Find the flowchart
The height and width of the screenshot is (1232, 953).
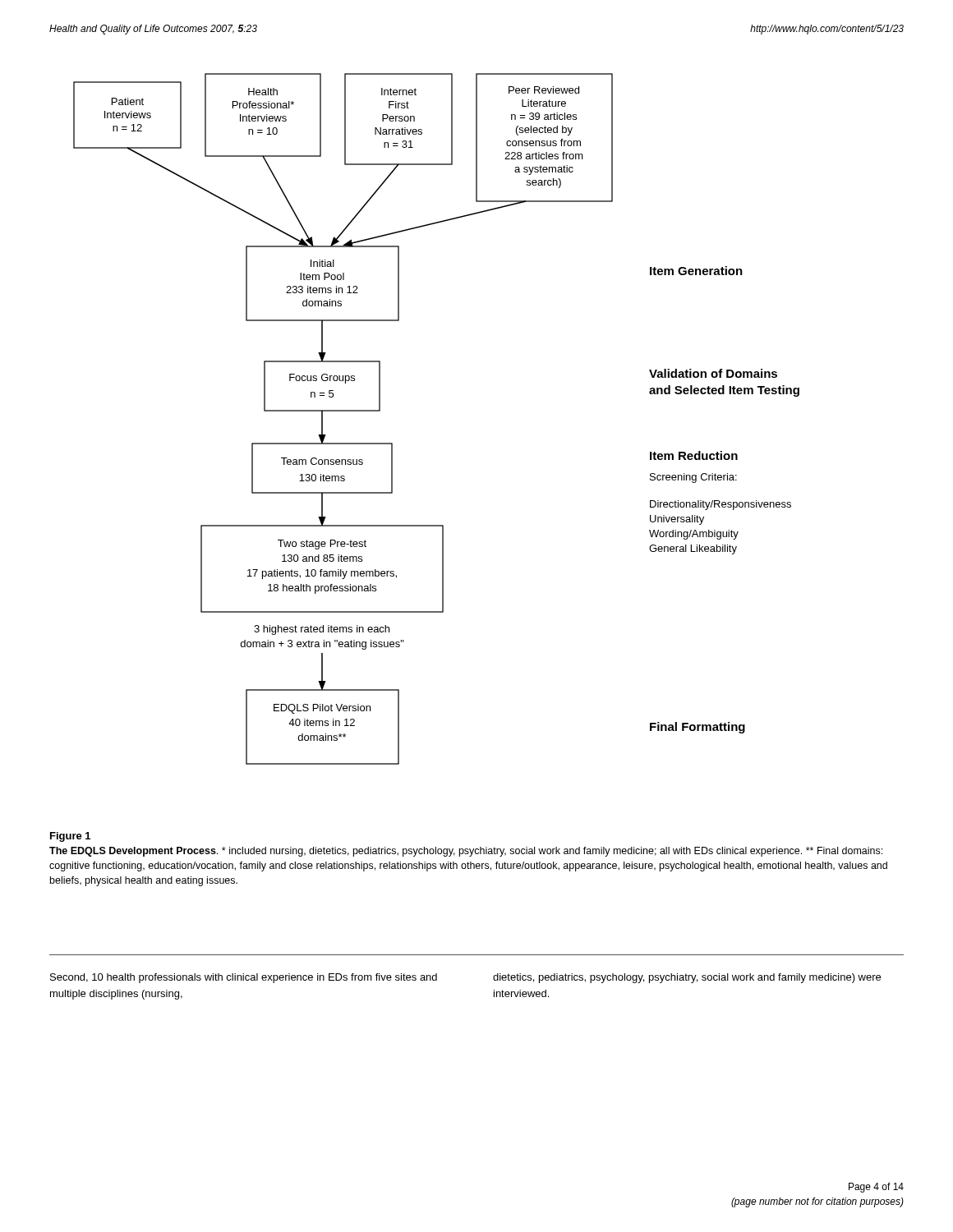[x=476, y=439]
